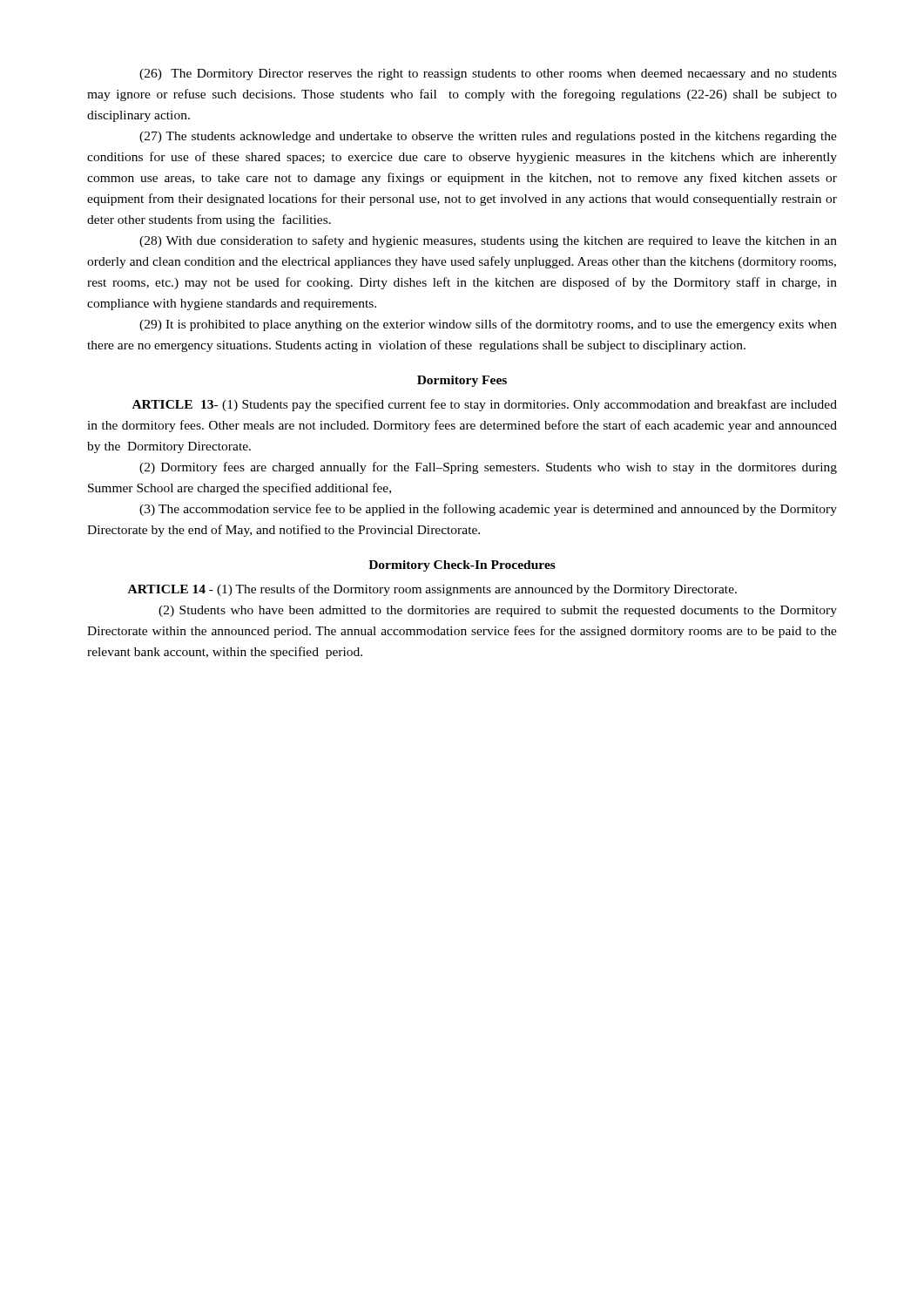Find the block starting "Dormitory Fees"
This screenshot has height=1307, width=924.
(x=462, y=380)
